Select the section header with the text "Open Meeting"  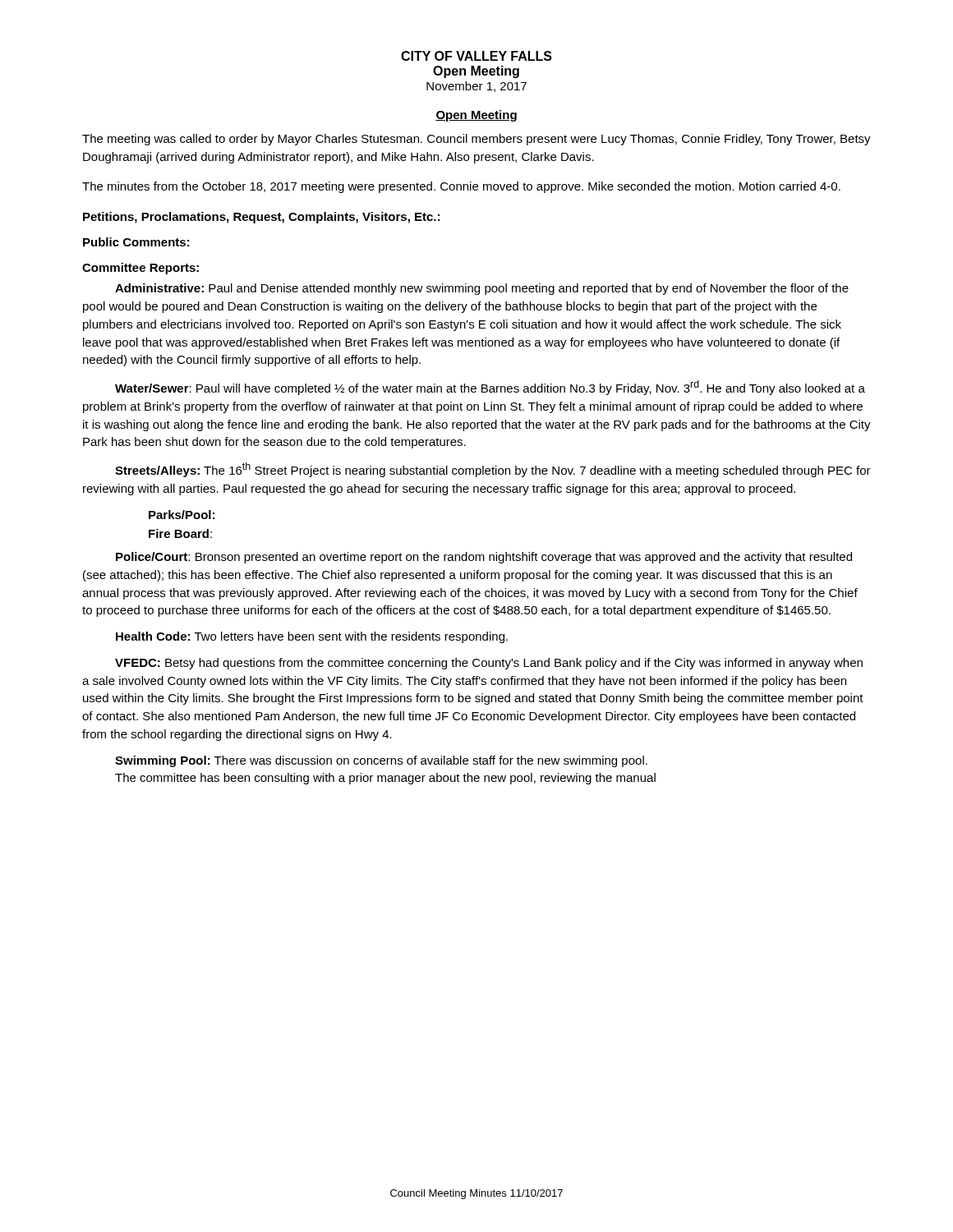tap(476, 115)
